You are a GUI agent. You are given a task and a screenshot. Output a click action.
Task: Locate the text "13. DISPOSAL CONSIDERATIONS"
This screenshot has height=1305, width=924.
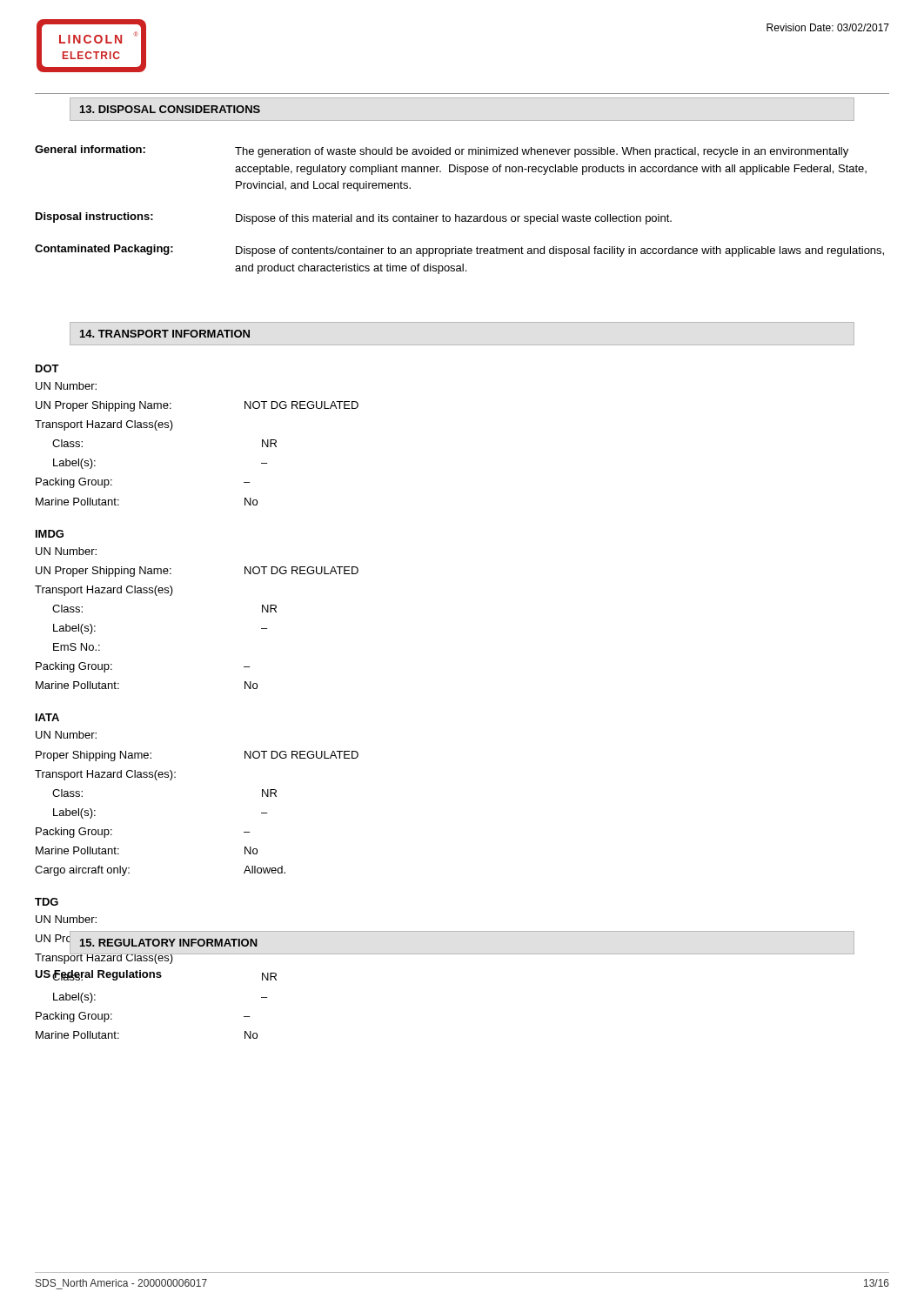tap(170, 109)
